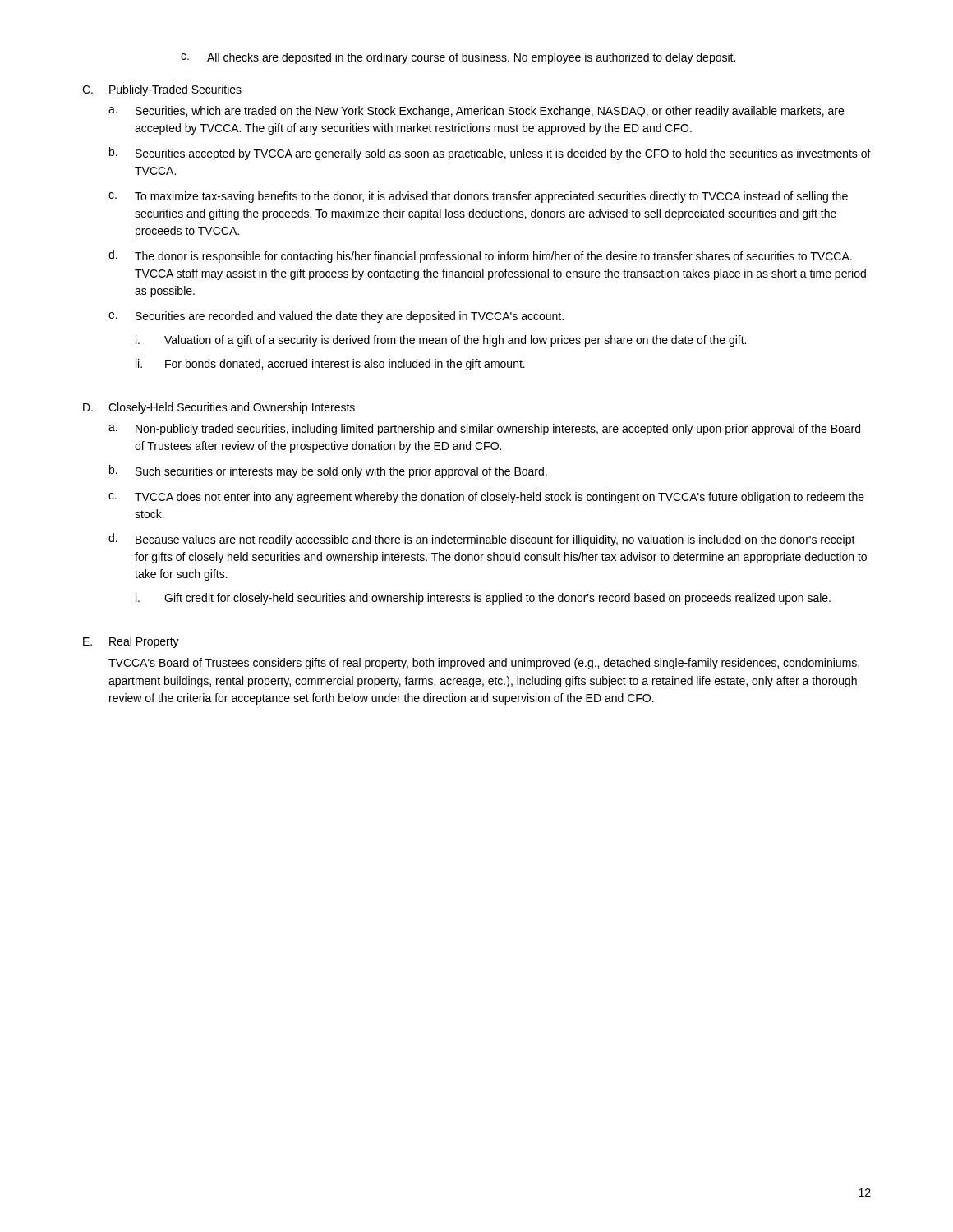This screenshot has height=1232, width=953.
Task: Find the list item with the text "c. To maximize tax-saving benefits to the"
Action: (x=490, y=214)
